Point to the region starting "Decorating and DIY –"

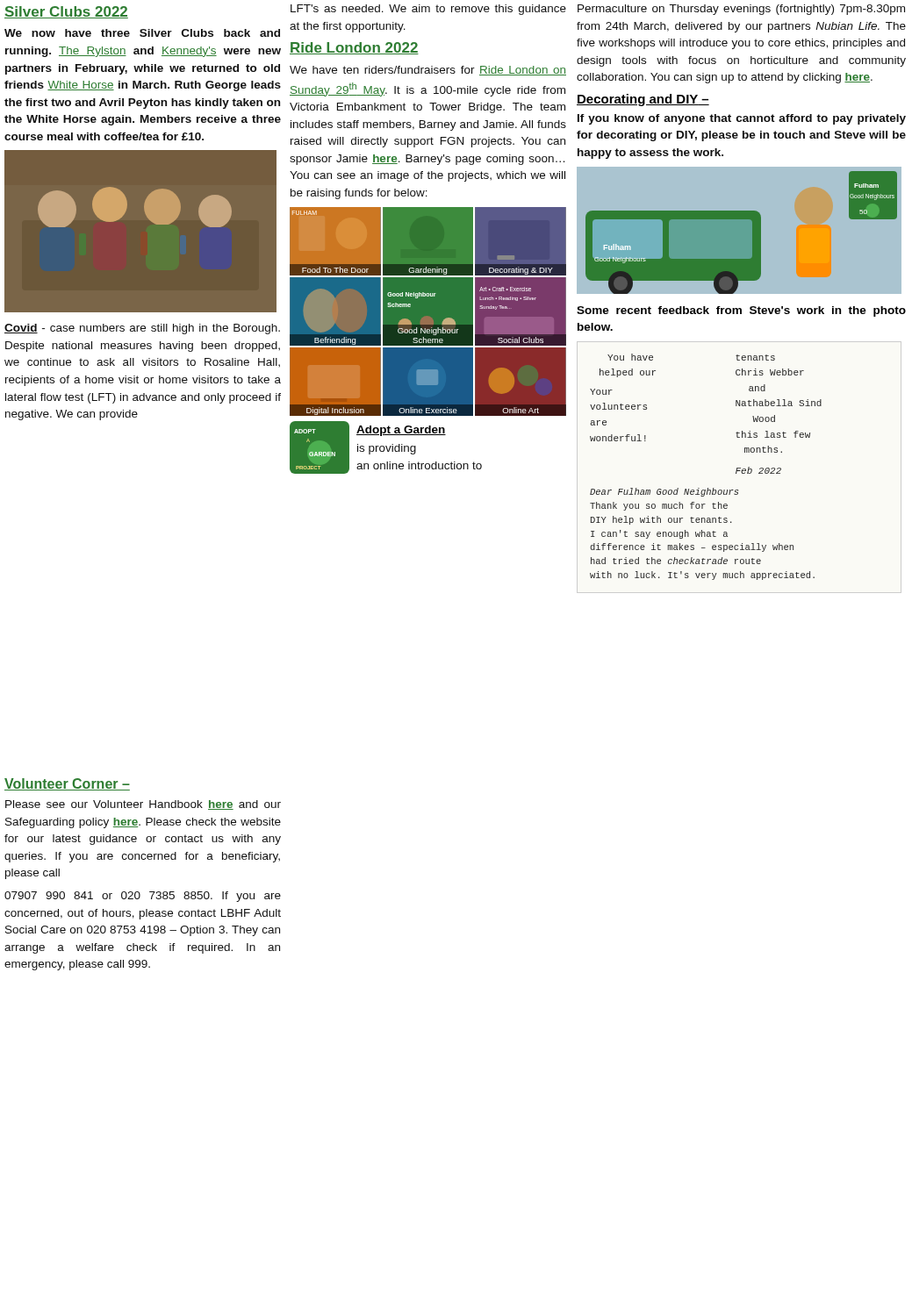point(643,100)
